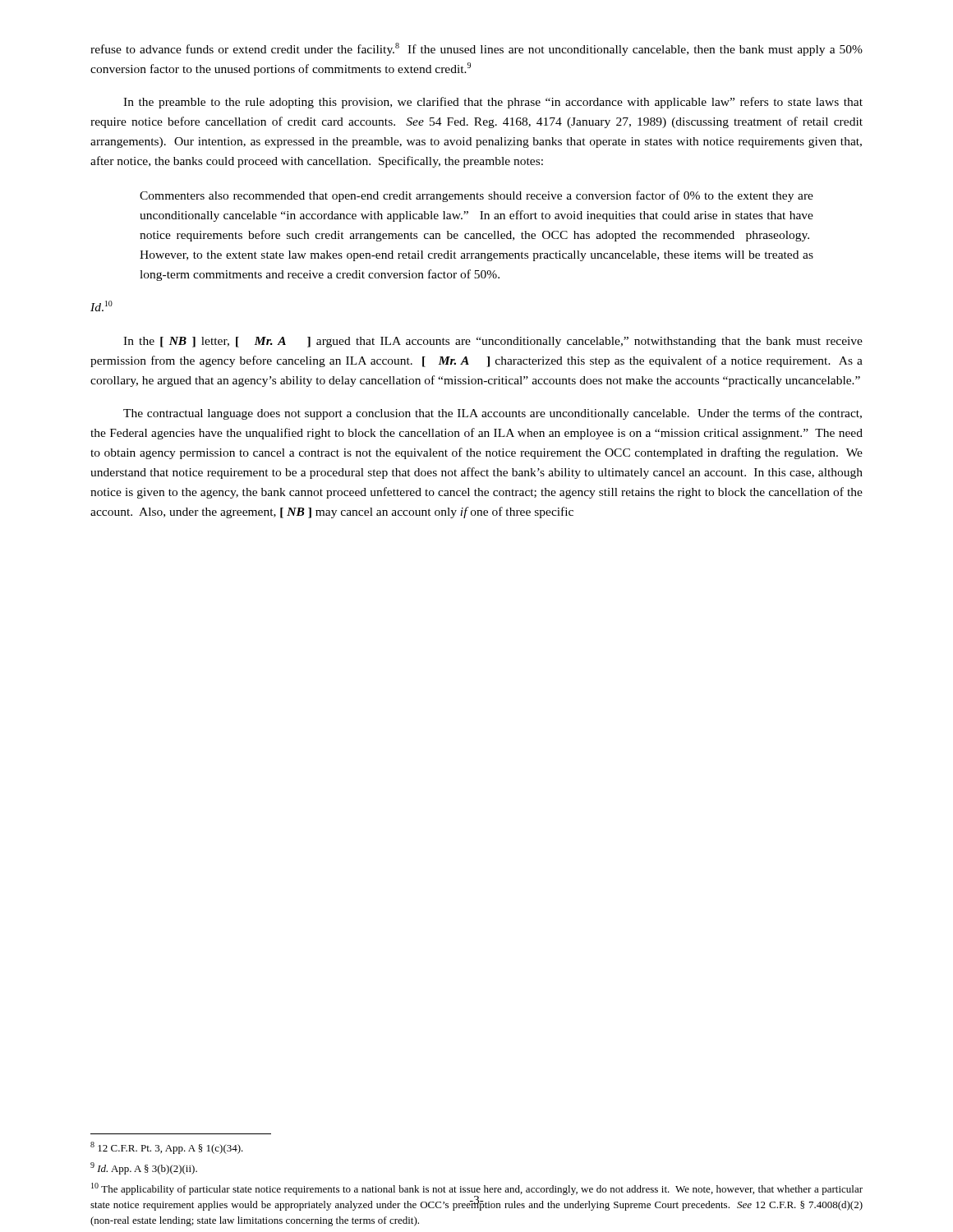953x1232 pixels.
Task: Locate the text starting "8 12 C.F.R. Pt. 3, App. A §"
Action: (x=167, y=1147)
